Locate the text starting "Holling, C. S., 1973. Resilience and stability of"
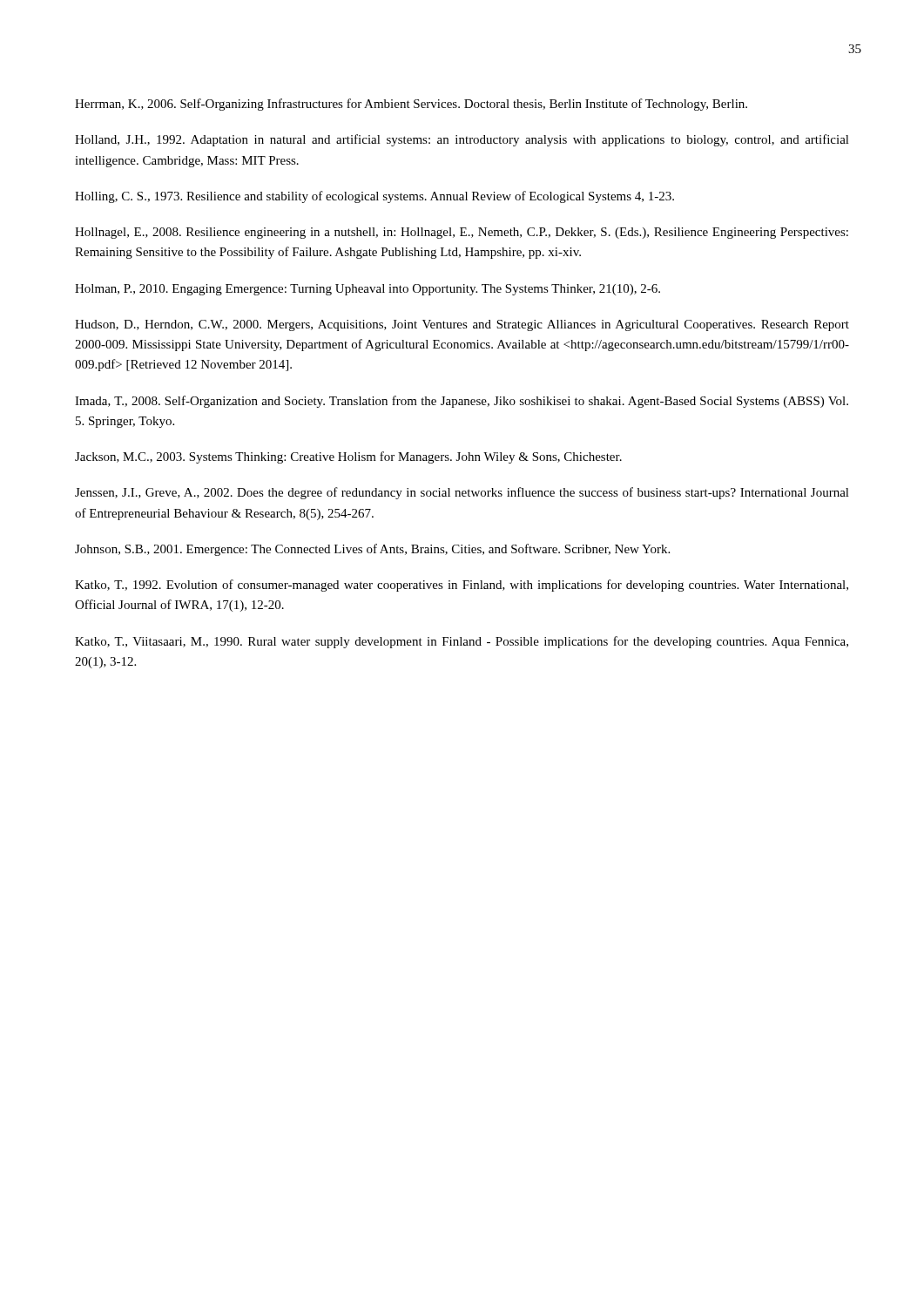924x1307 pixels. coord(375,196)
